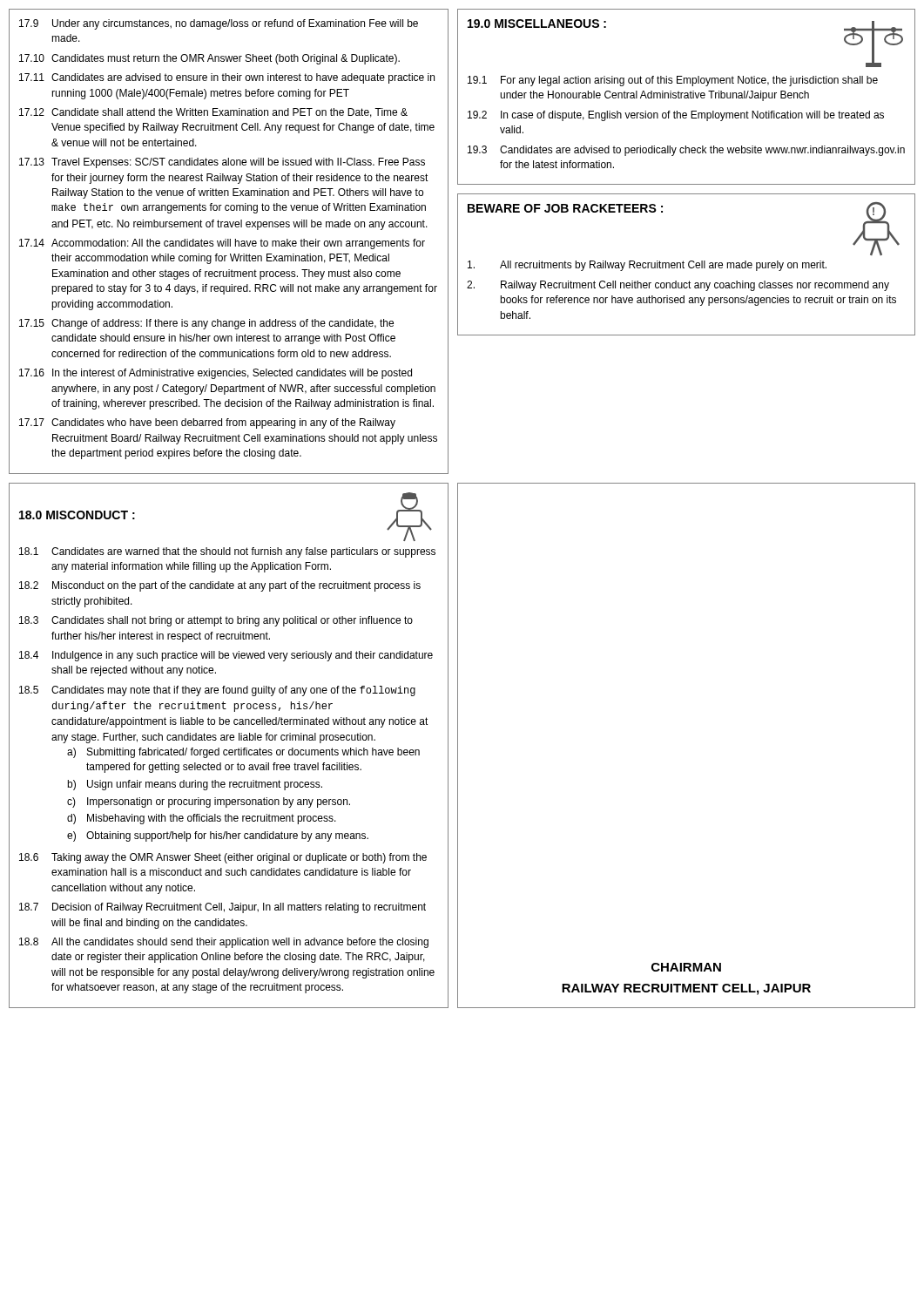The width and height of the screenshot is (924, 1307).
Task: Locate the list item with the text "17.10 Candidates must"
Action: (229, 59)
